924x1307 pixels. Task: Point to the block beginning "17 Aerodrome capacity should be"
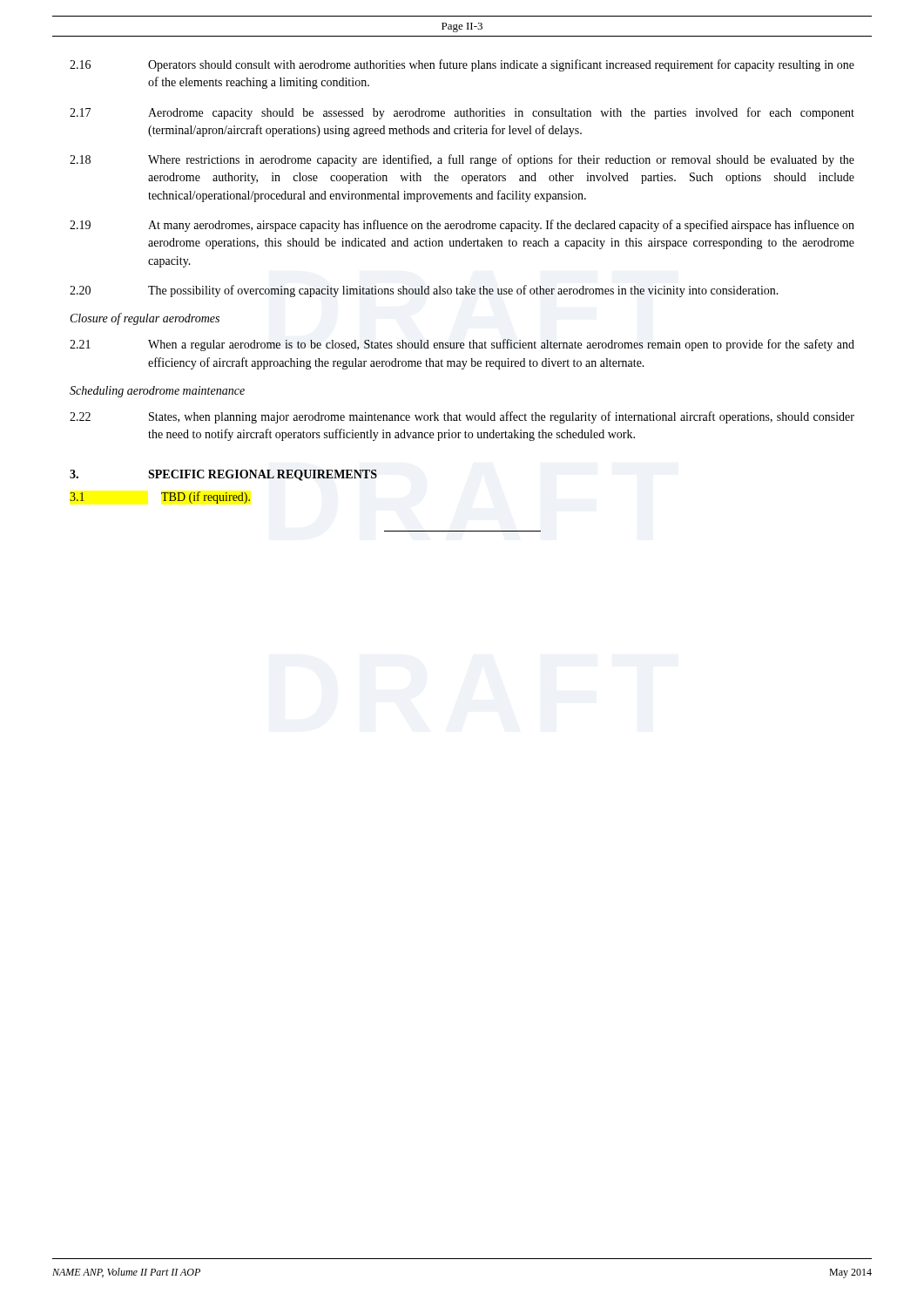[462, 122]
